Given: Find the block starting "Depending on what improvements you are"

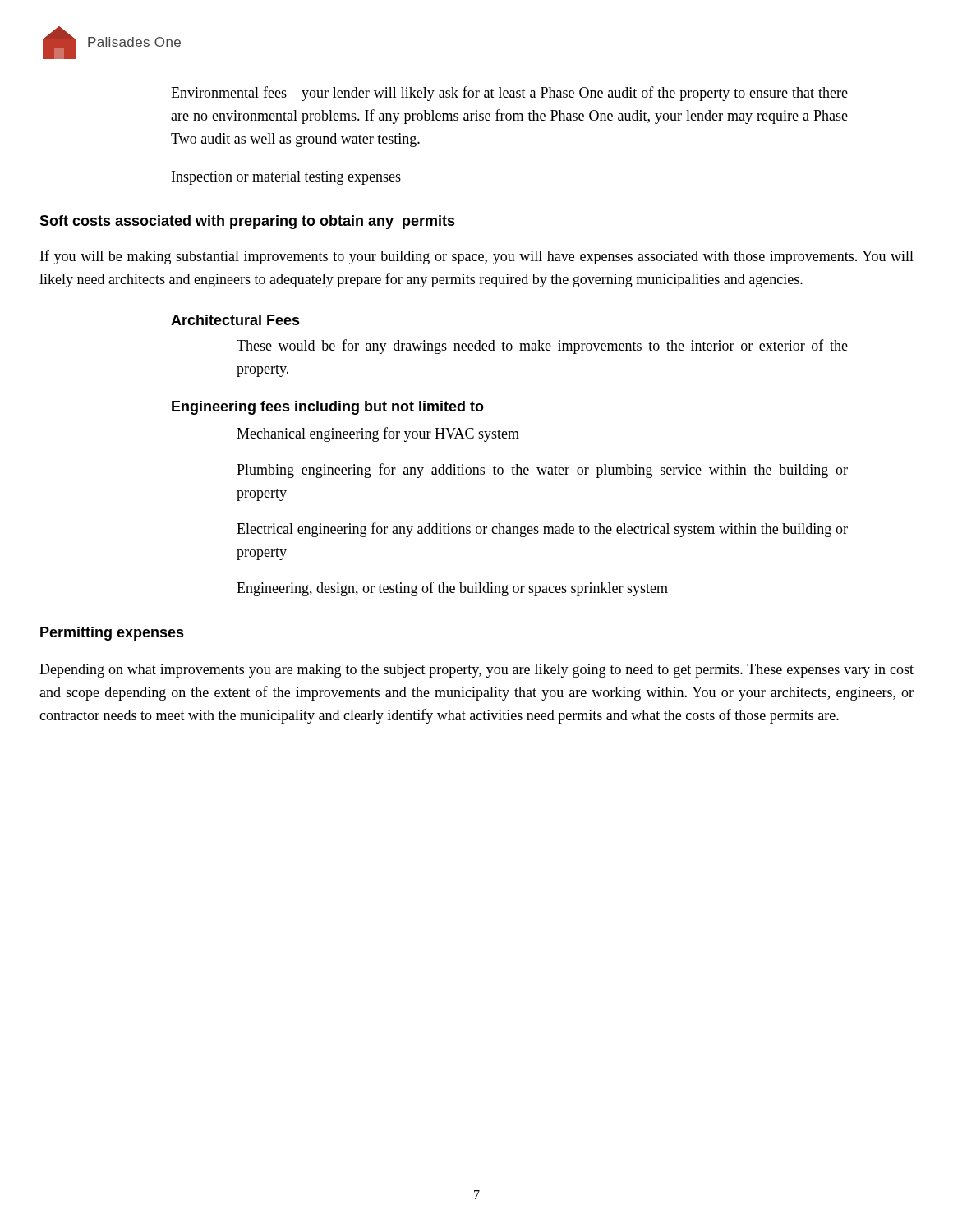Looking at the screenshot, I should (x=476, y=692).
